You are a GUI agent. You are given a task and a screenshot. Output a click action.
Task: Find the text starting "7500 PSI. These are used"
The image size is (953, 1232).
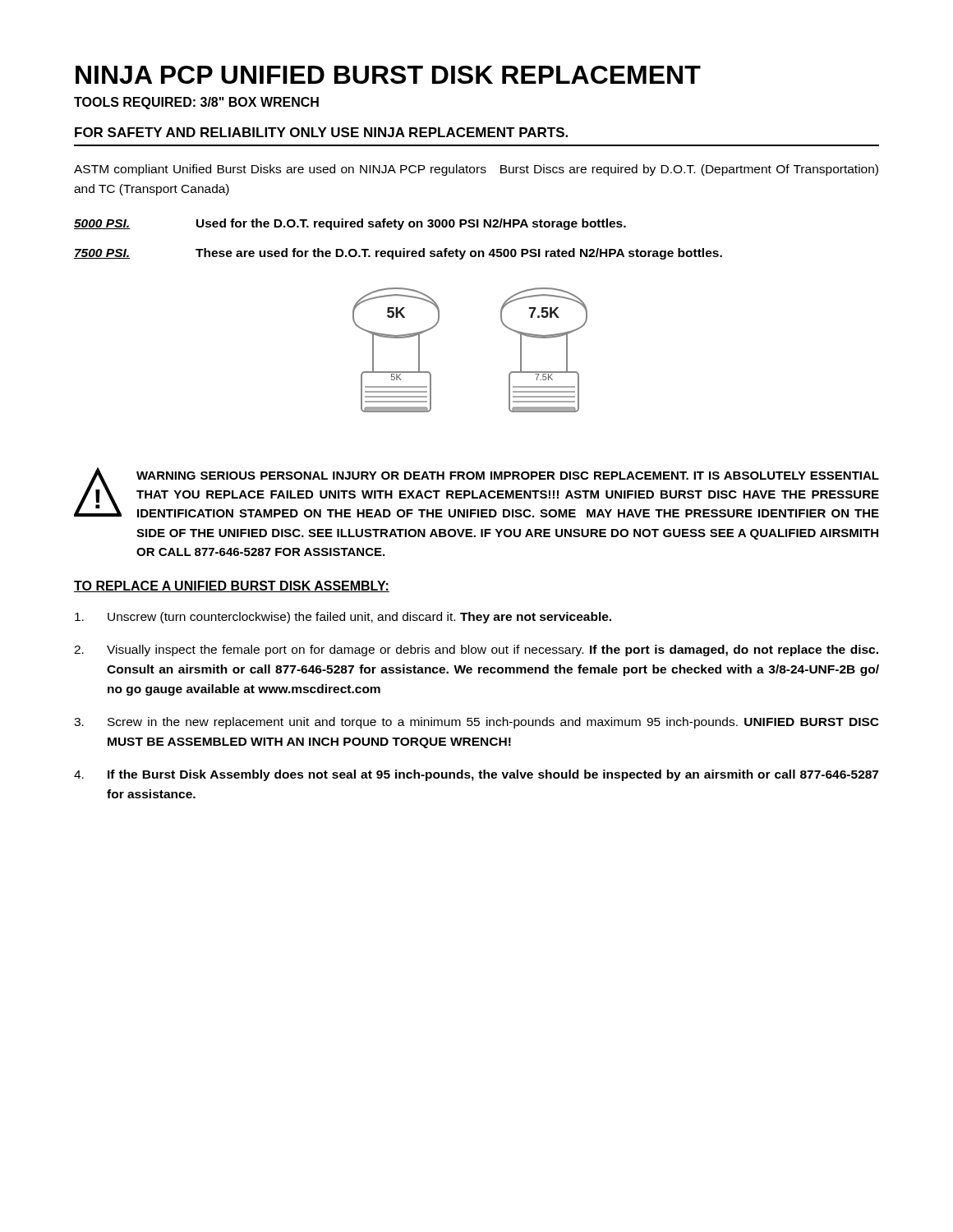pos(476,252)
